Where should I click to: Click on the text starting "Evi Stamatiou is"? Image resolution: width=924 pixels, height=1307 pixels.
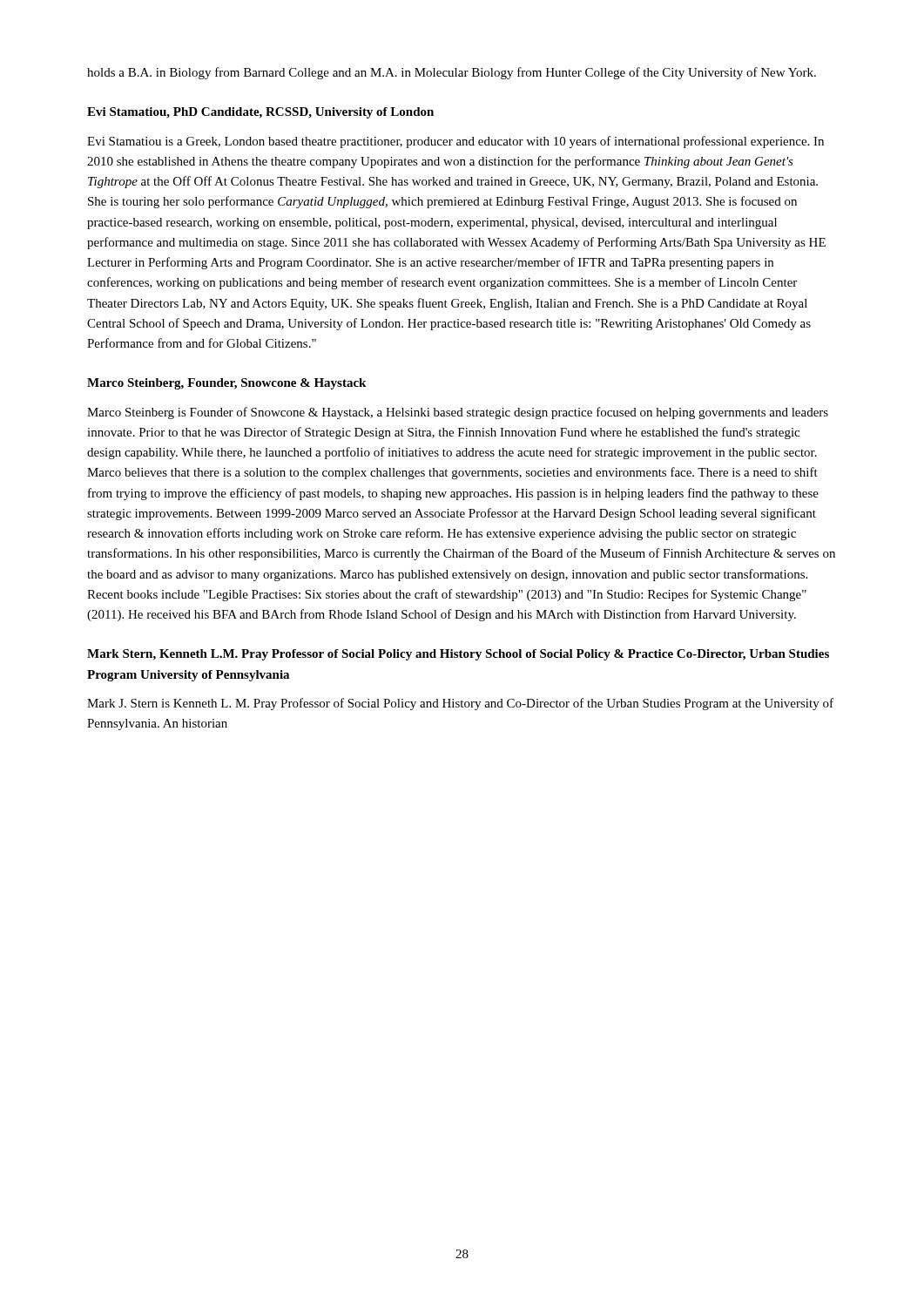coord(457,242)
